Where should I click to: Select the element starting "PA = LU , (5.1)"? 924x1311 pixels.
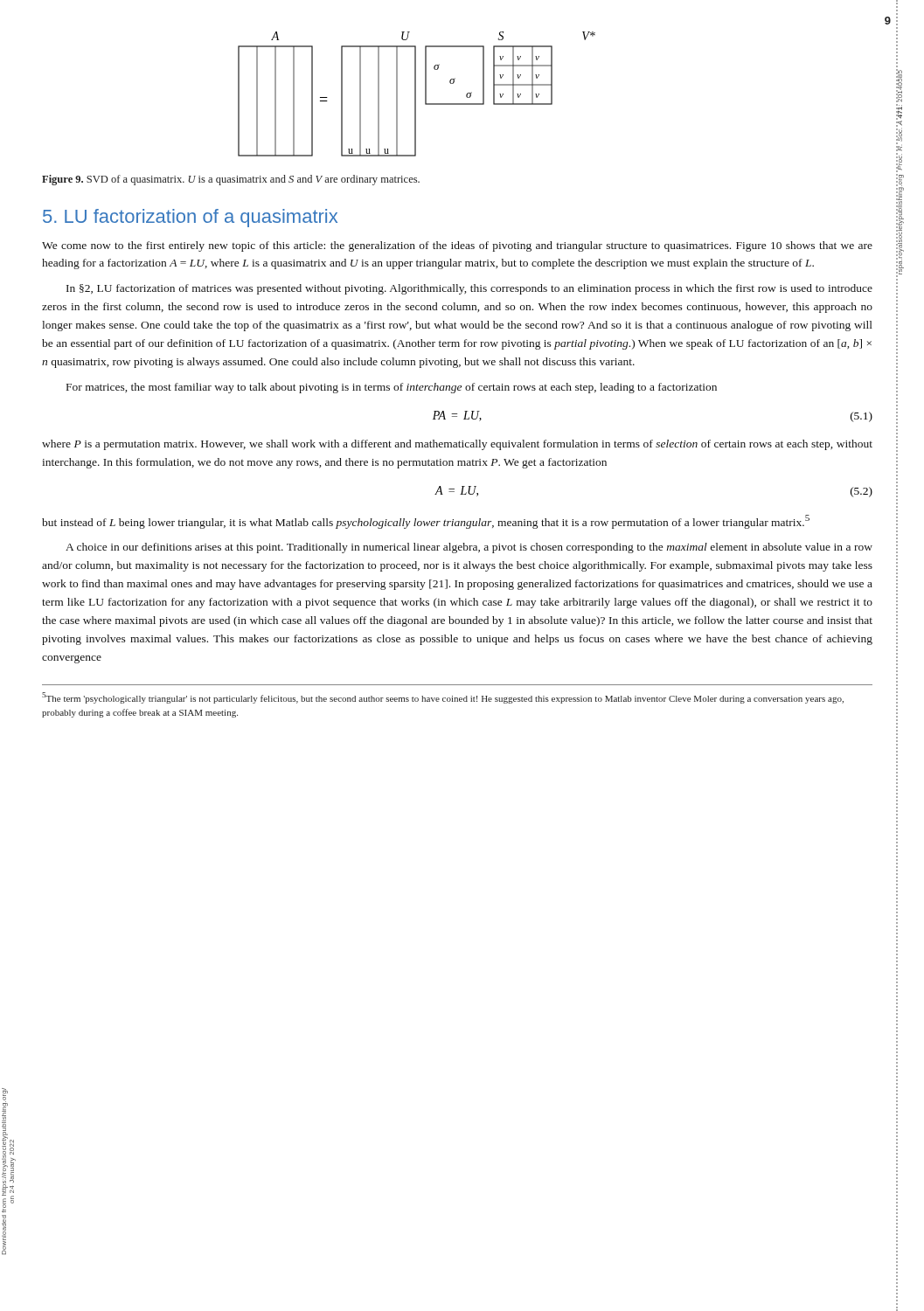465,416
